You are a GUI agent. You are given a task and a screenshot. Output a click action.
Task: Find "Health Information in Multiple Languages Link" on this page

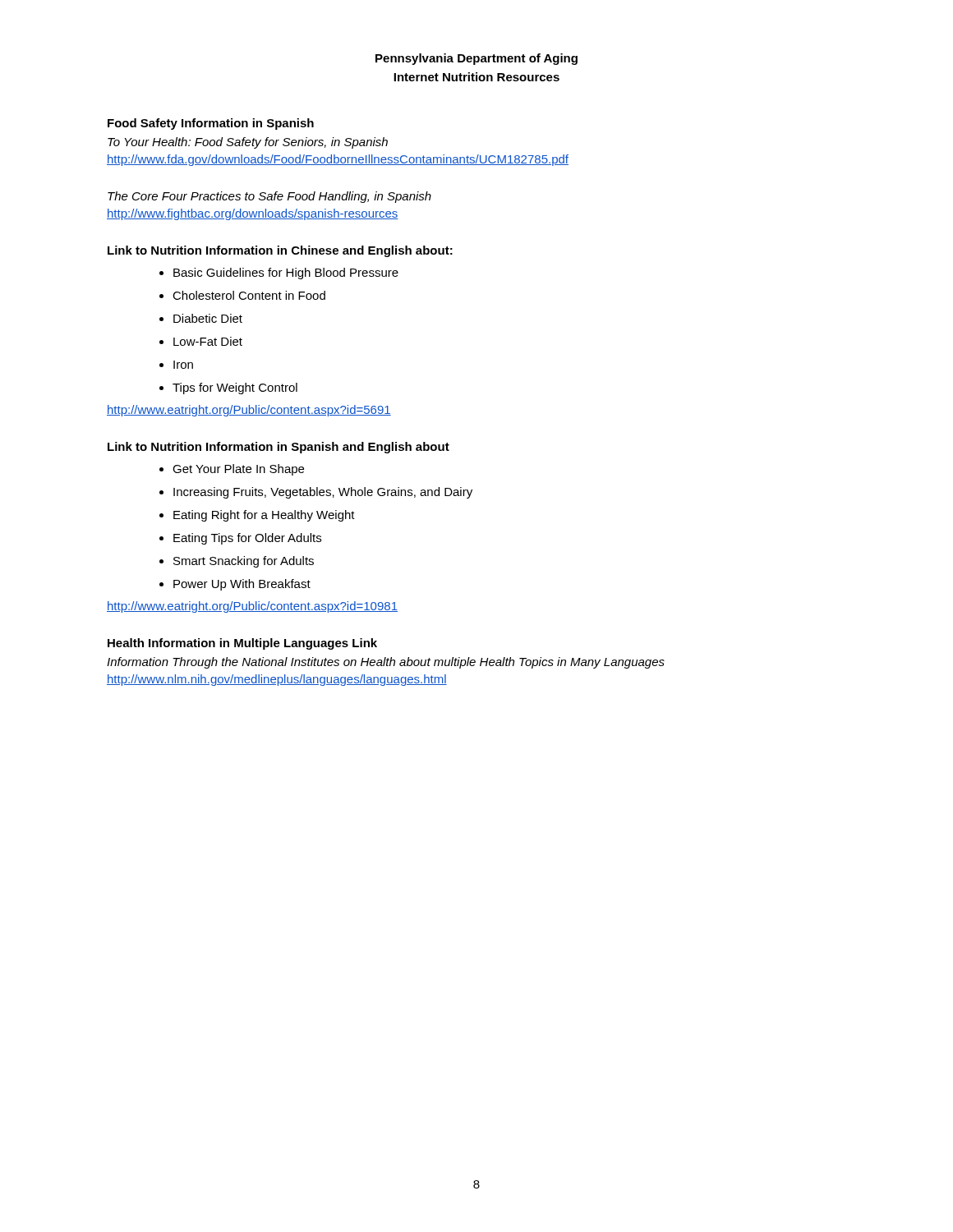(242, 643)
